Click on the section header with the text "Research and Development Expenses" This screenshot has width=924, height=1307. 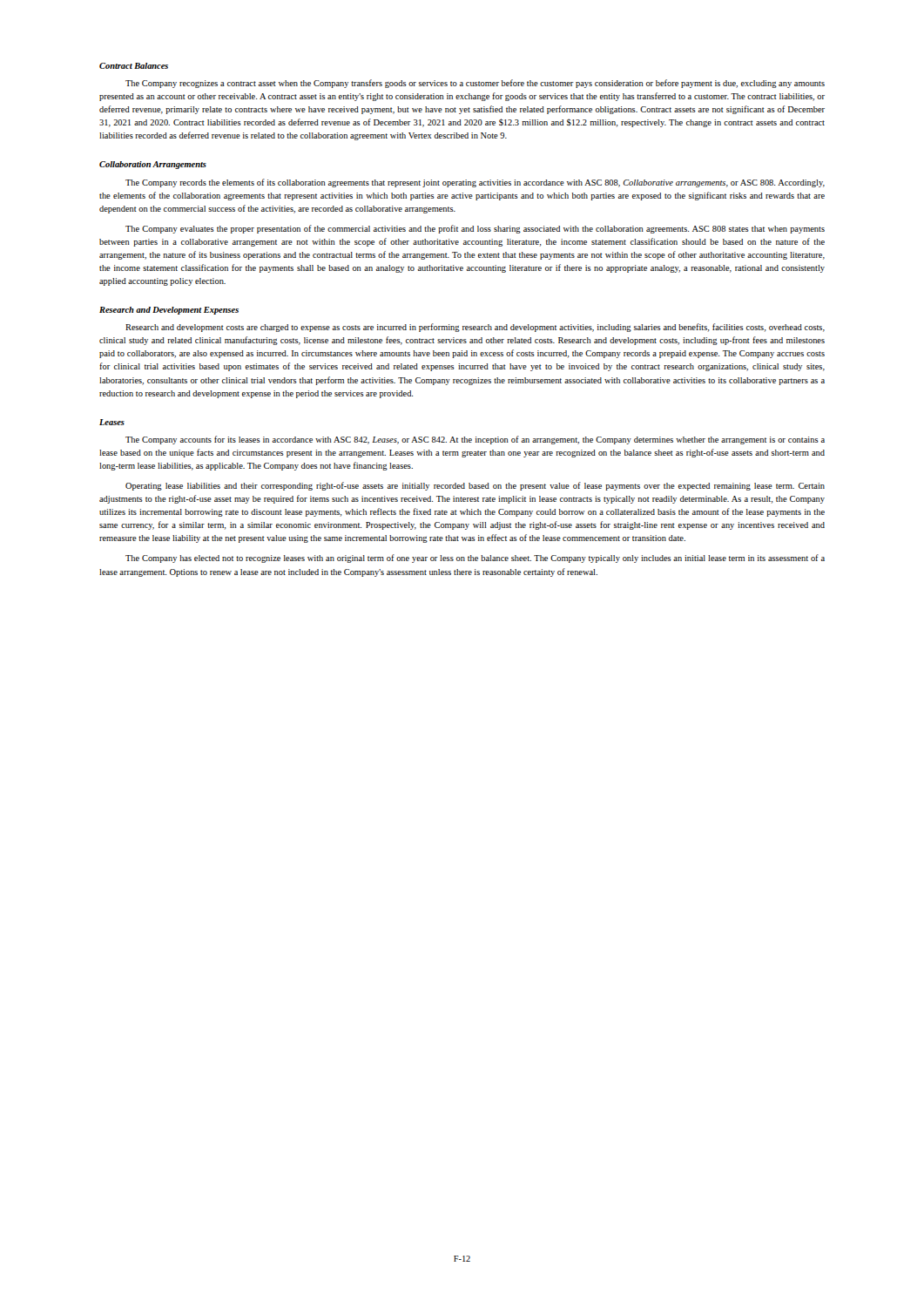(169, 310)
